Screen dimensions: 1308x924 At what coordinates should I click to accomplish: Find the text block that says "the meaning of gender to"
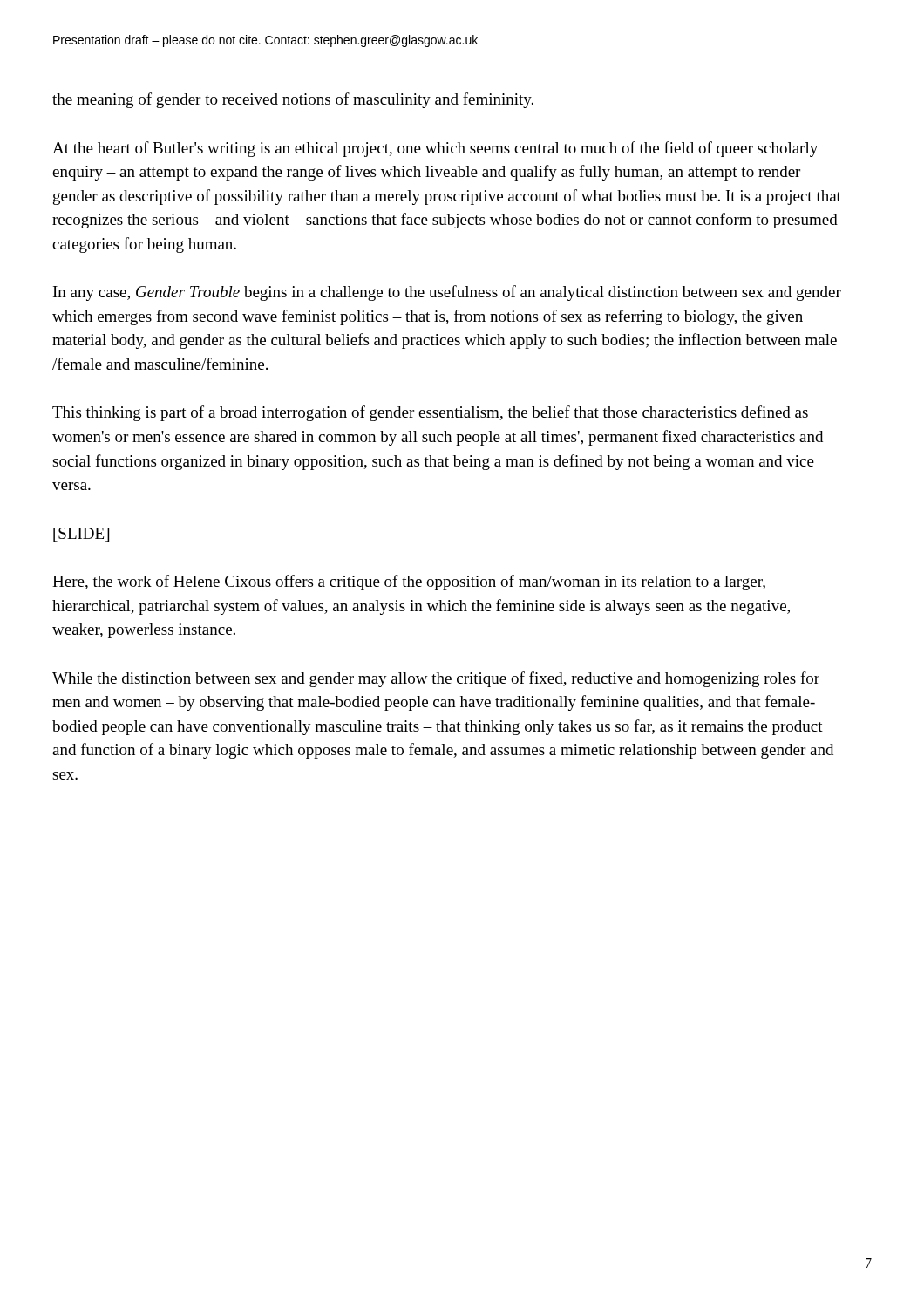coord(293,99)
